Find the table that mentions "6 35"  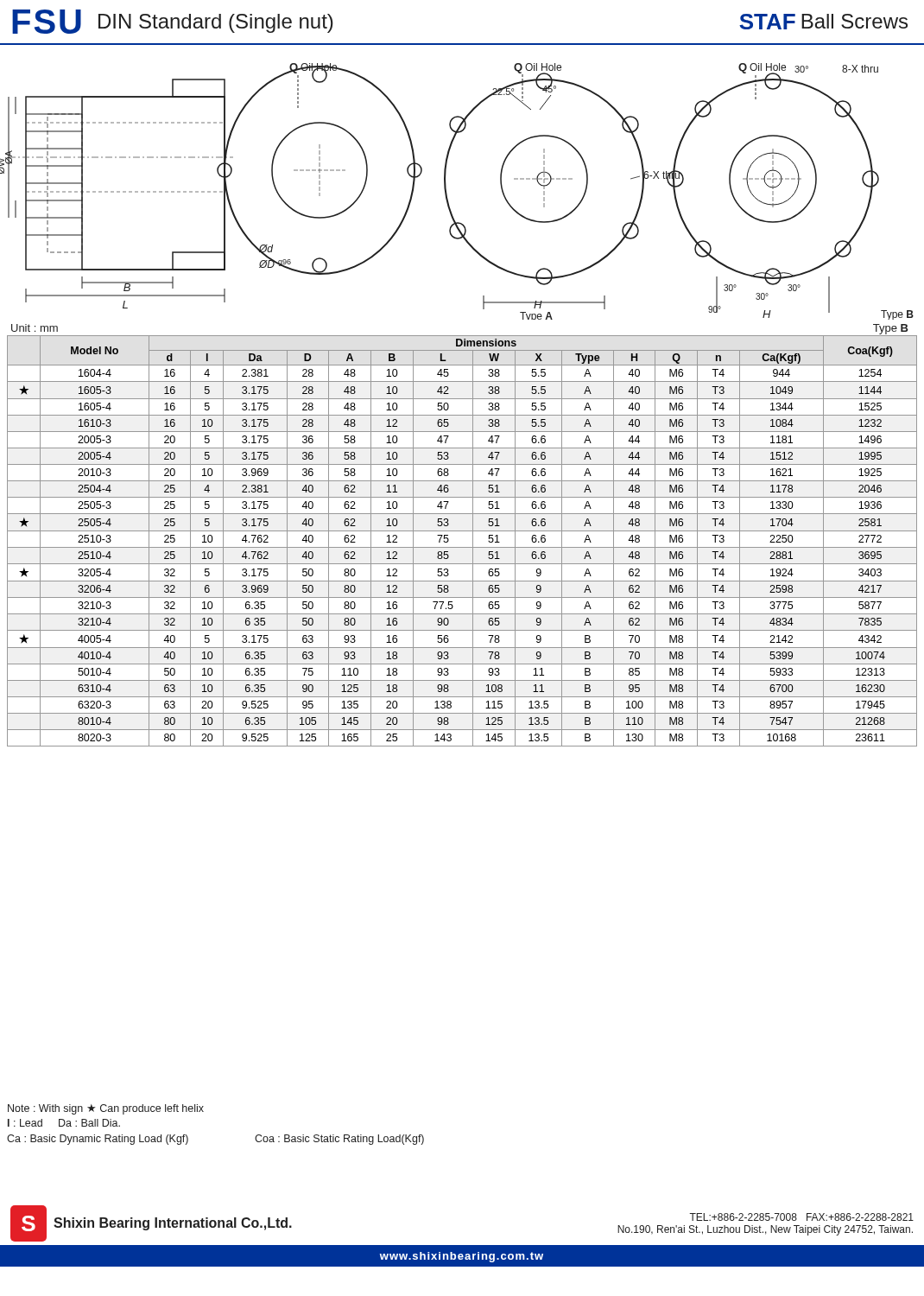pos(462,541)
